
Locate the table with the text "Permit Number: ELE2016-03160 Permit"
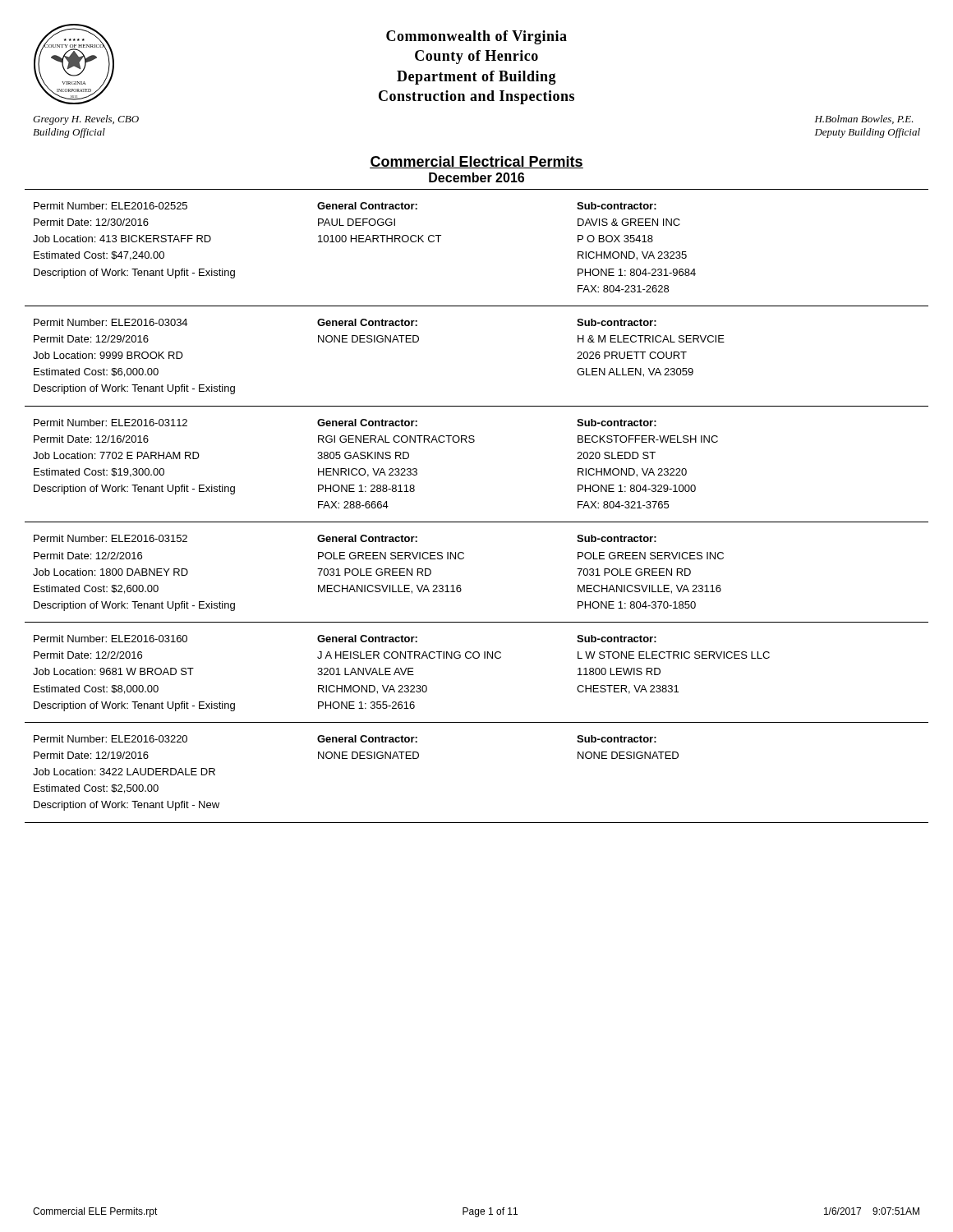(x=476, y=672)
